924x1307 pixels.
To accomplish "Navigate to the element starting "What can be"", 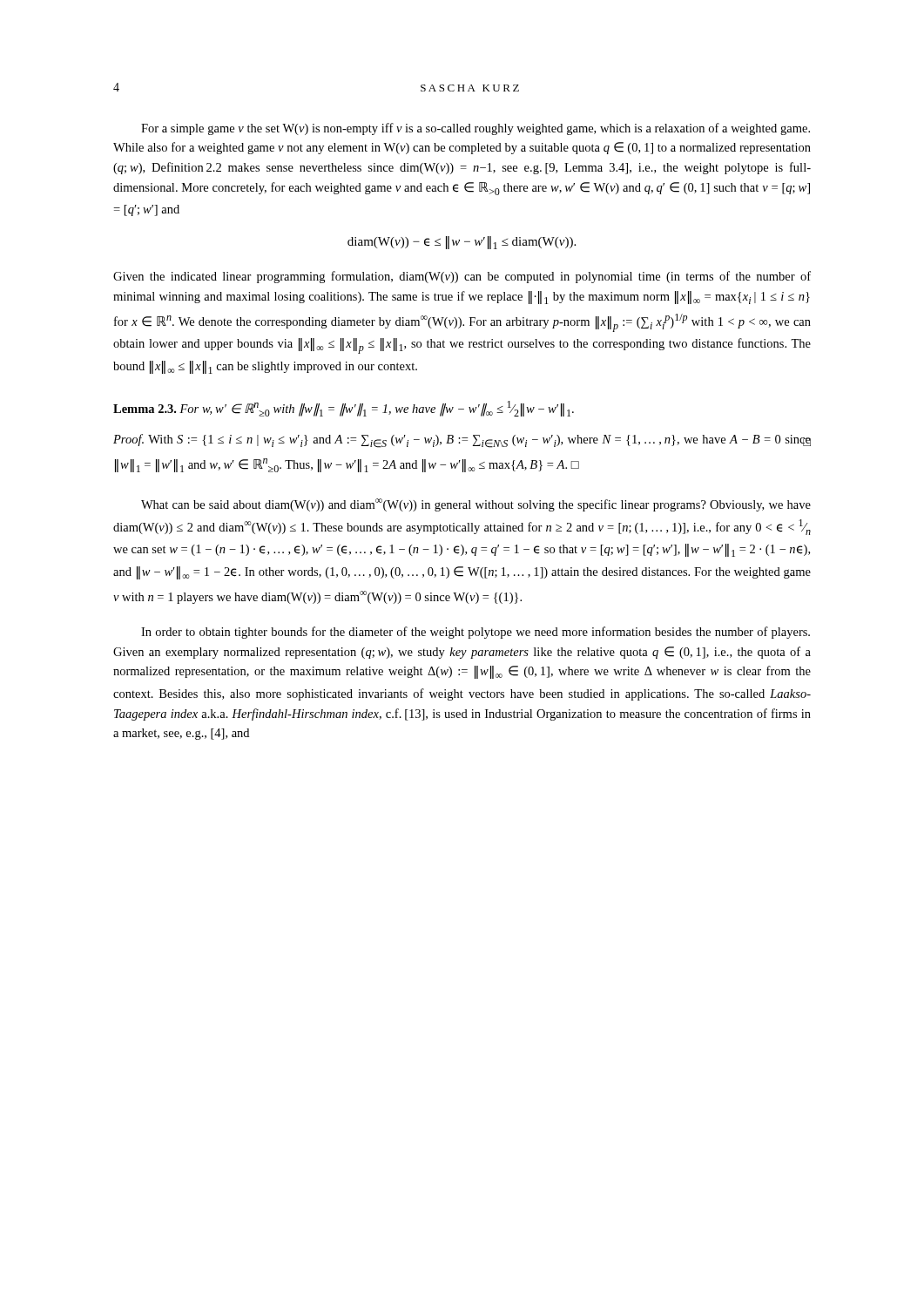I will (462, 549).
